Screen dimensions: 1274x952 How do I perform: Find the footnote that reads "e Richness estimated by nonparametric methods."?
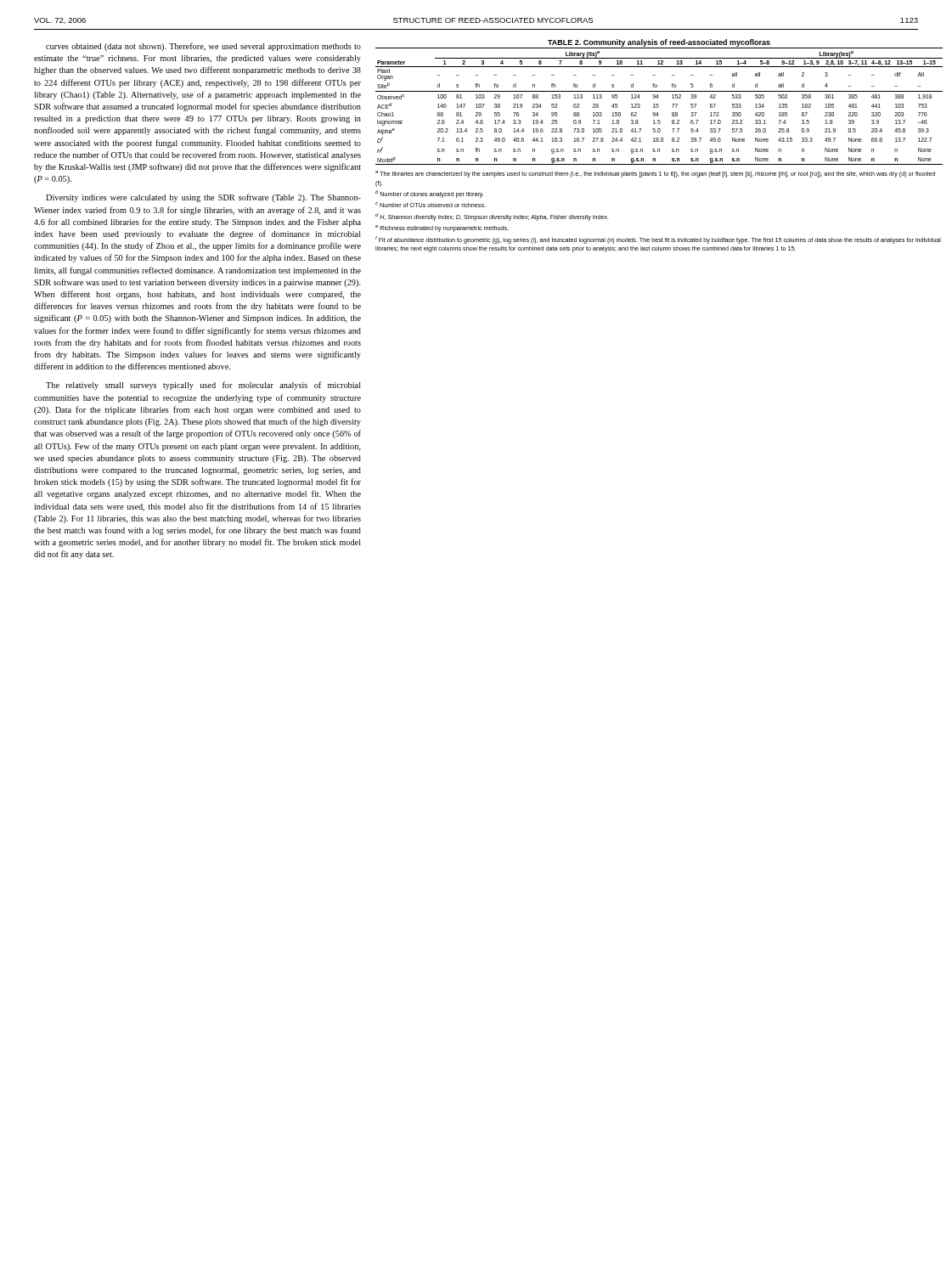pyautogui.click(x=442, y=228)
